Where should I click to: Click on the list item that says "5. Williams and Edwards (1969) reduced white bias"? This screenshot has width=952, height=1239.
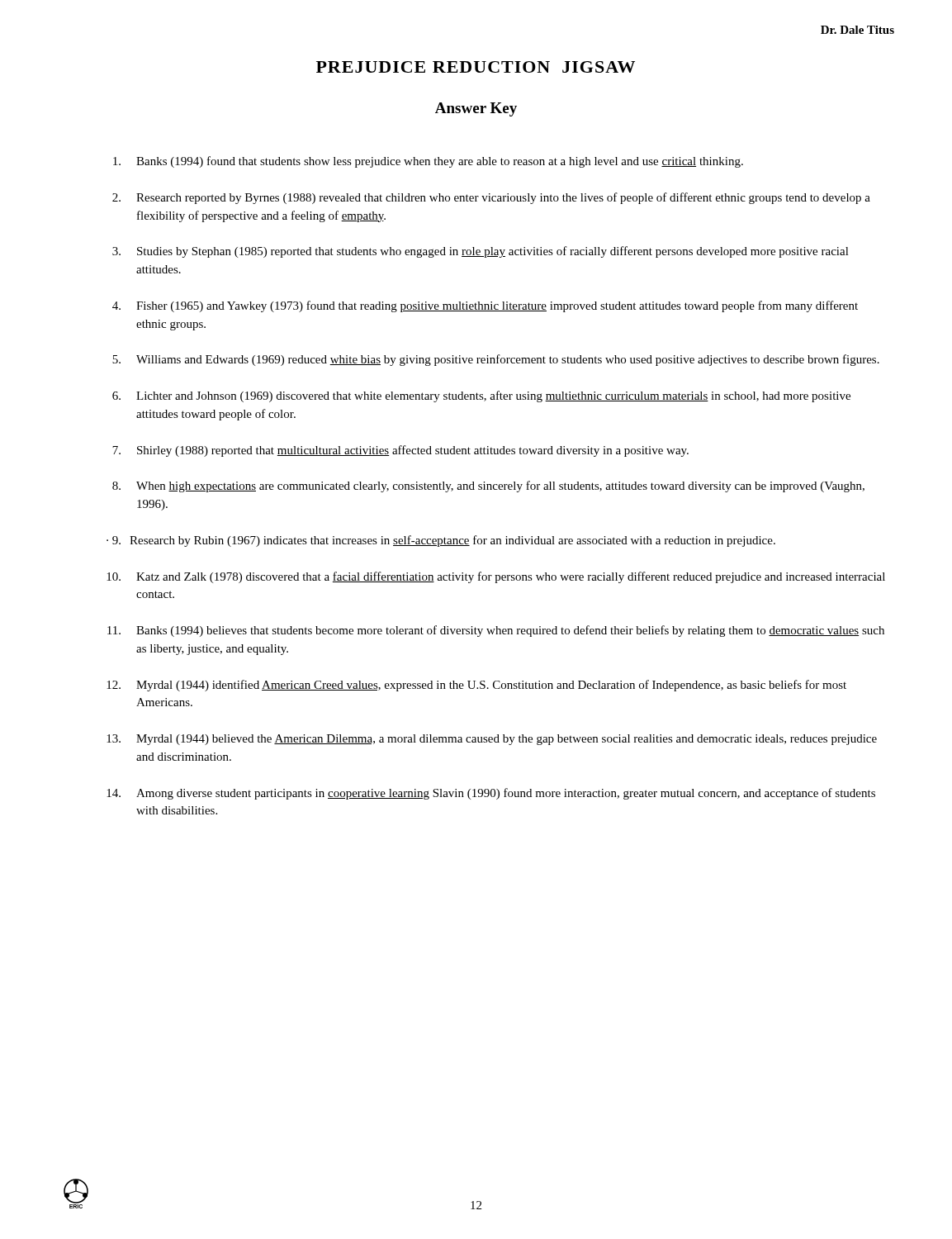(484, 360)
